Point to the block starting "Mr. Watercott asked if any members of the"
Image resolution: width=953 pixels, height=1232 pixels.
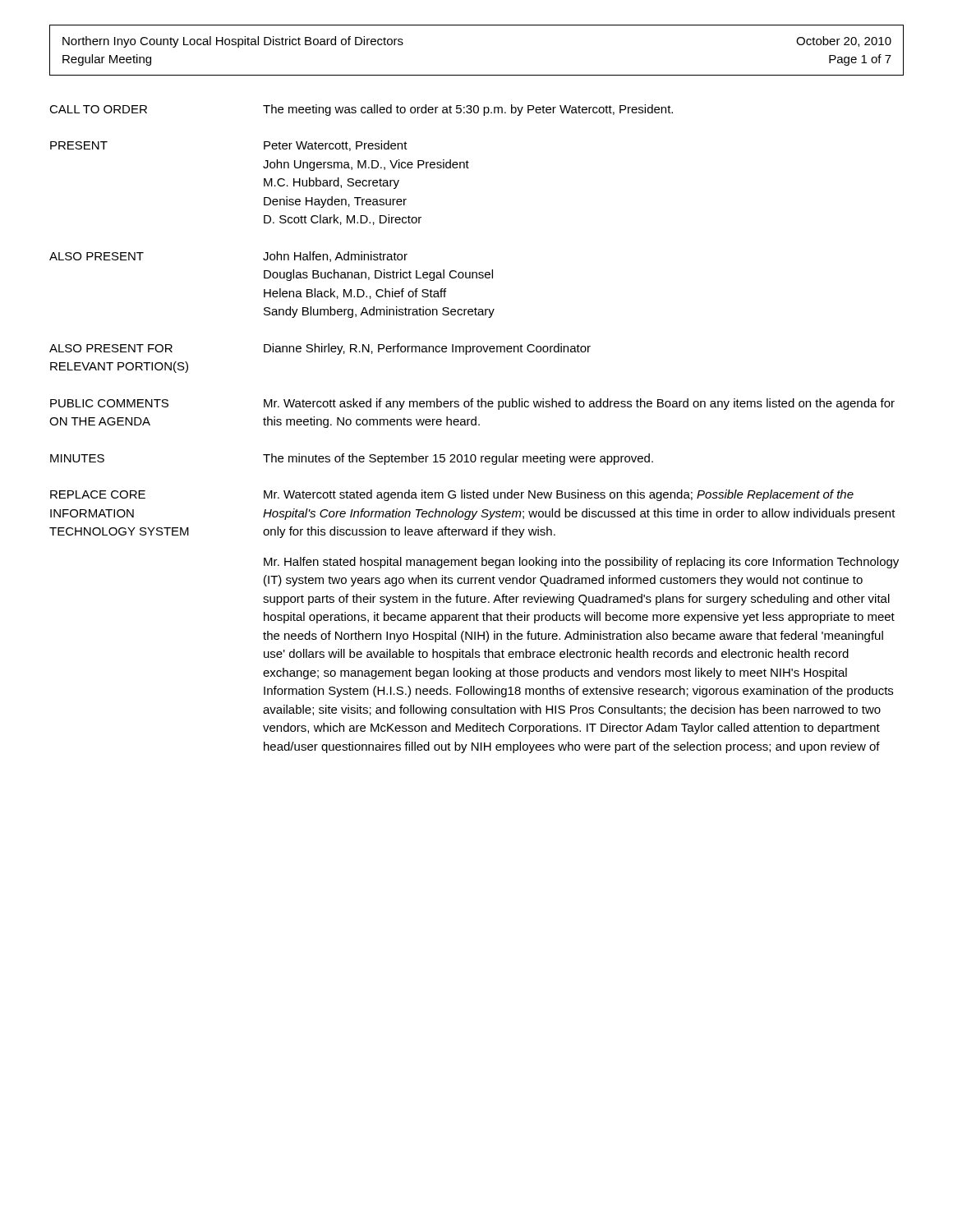pos(579,412)
